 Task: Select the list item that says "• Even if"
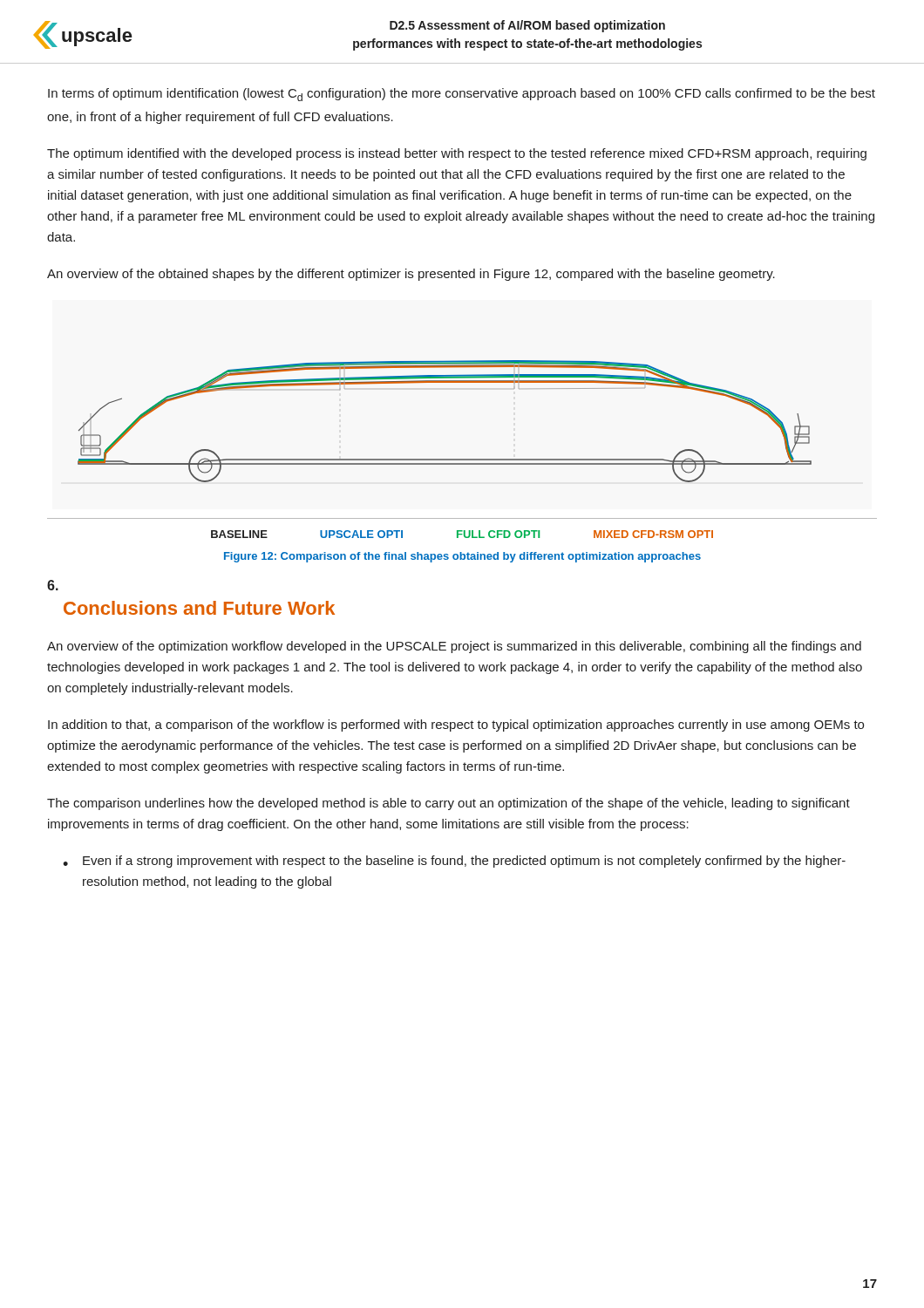(470, 871)
